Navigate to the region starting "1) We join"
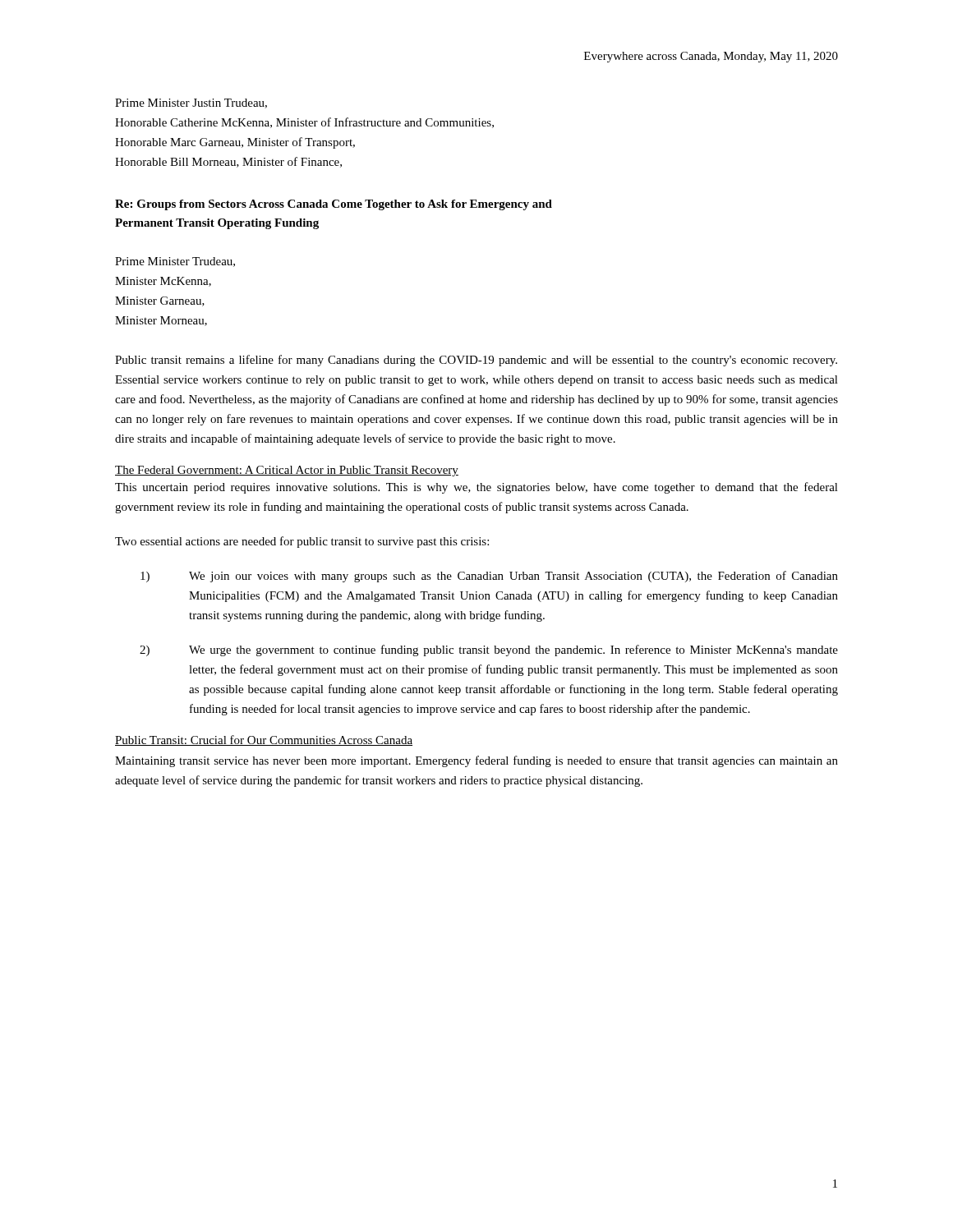The width and height of the screenshot is (953, 1232). coord(476,595)
